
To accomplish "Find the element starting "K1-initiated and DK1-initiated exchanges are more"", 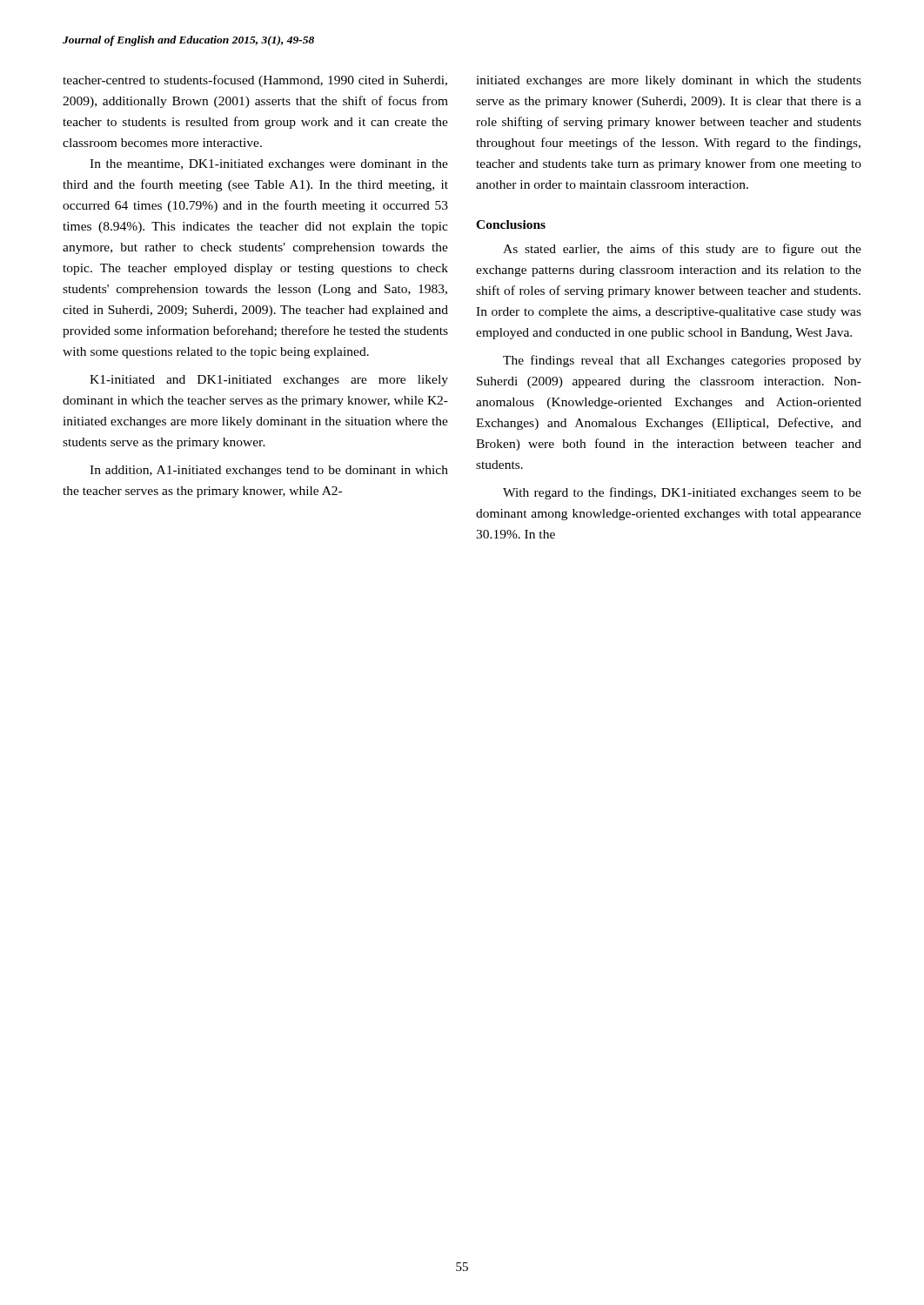I will coord(255,411).
